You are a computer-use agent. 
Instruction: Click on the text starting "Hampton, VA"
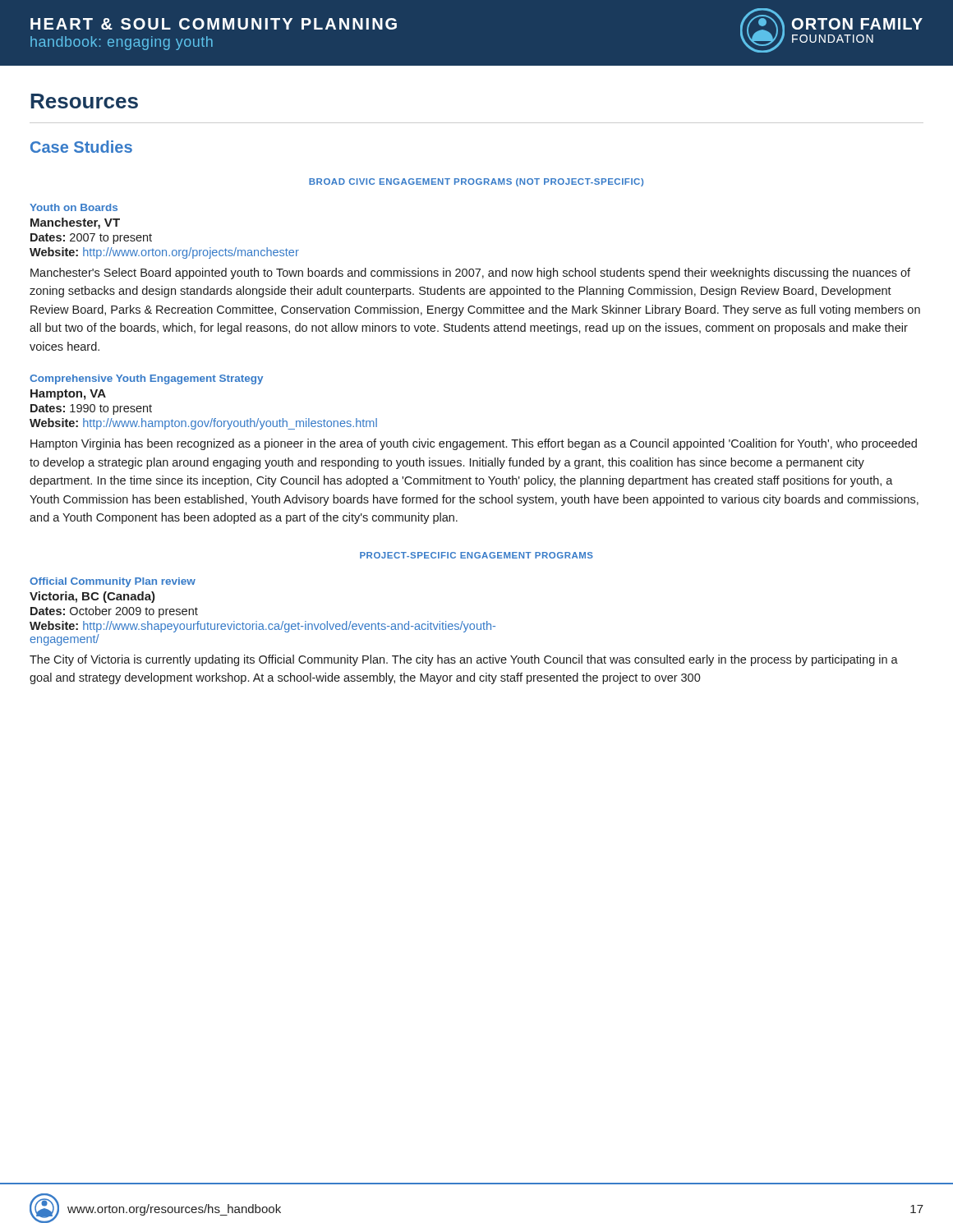(68, 393)
